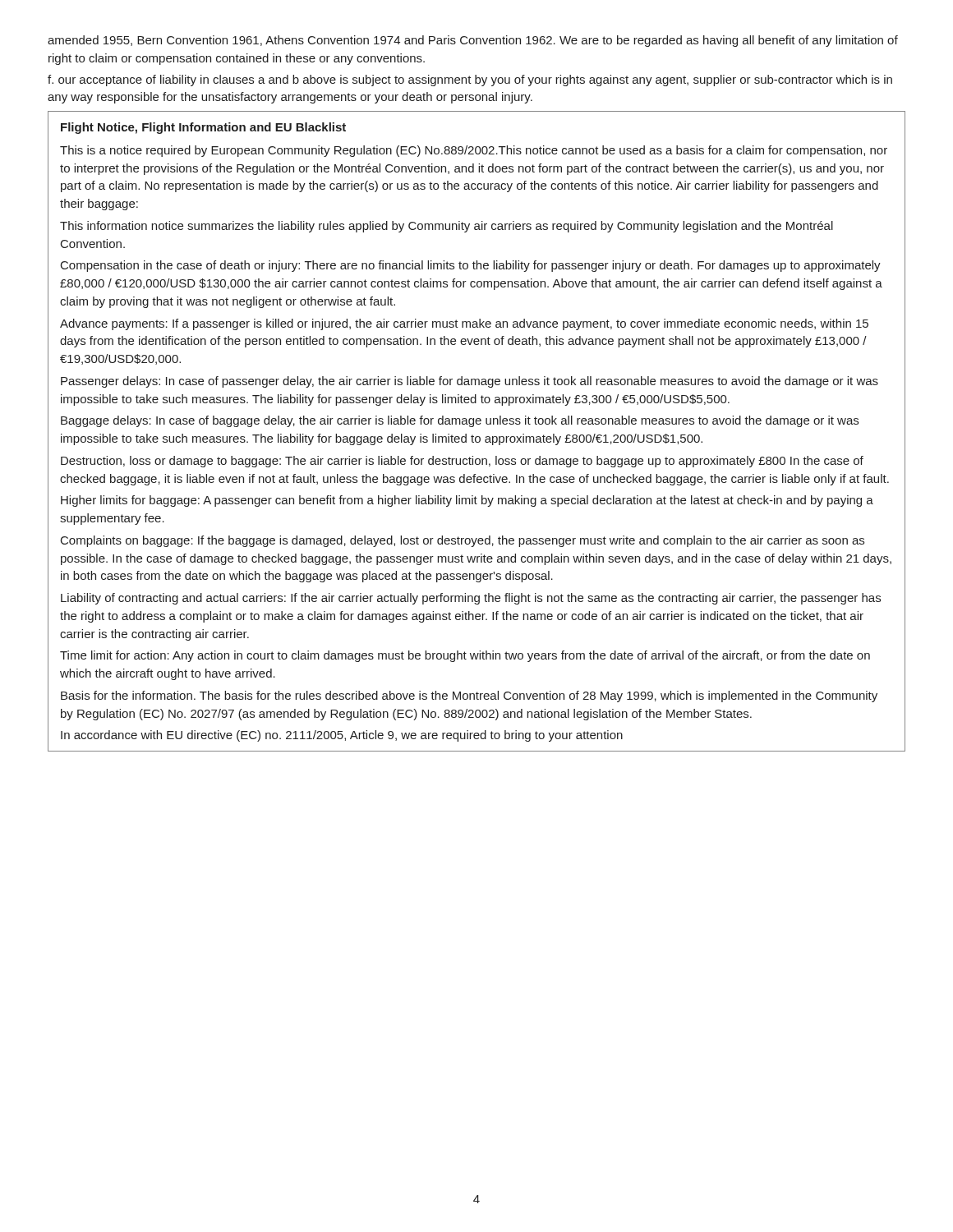Point to the text block starting "Advance payments: If a passenger is"

click(464, 341)
